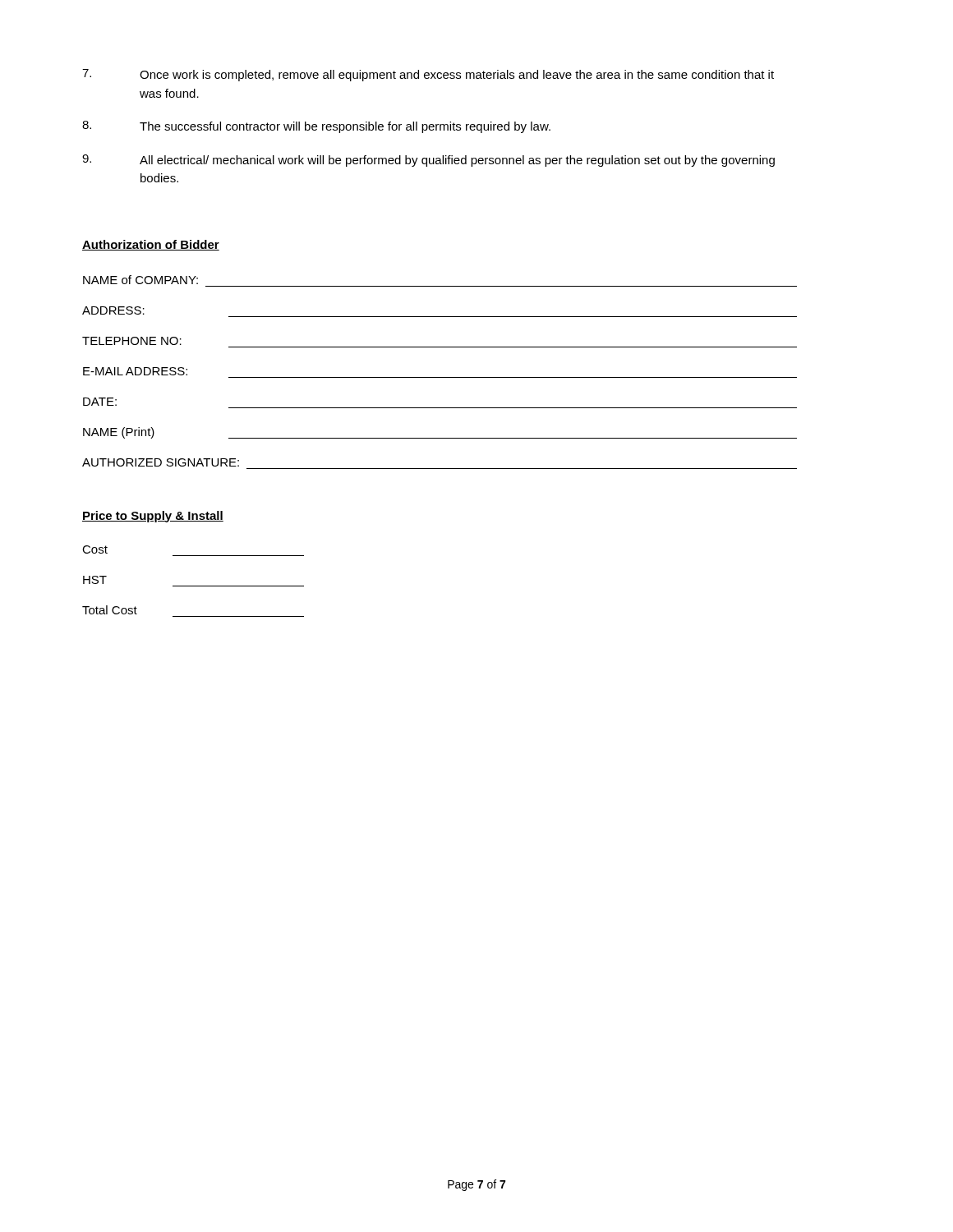This screenshot has width=953, height=1232.
Task: Locate the passage starting "NAME (Print)"
Action: [440, 430]
